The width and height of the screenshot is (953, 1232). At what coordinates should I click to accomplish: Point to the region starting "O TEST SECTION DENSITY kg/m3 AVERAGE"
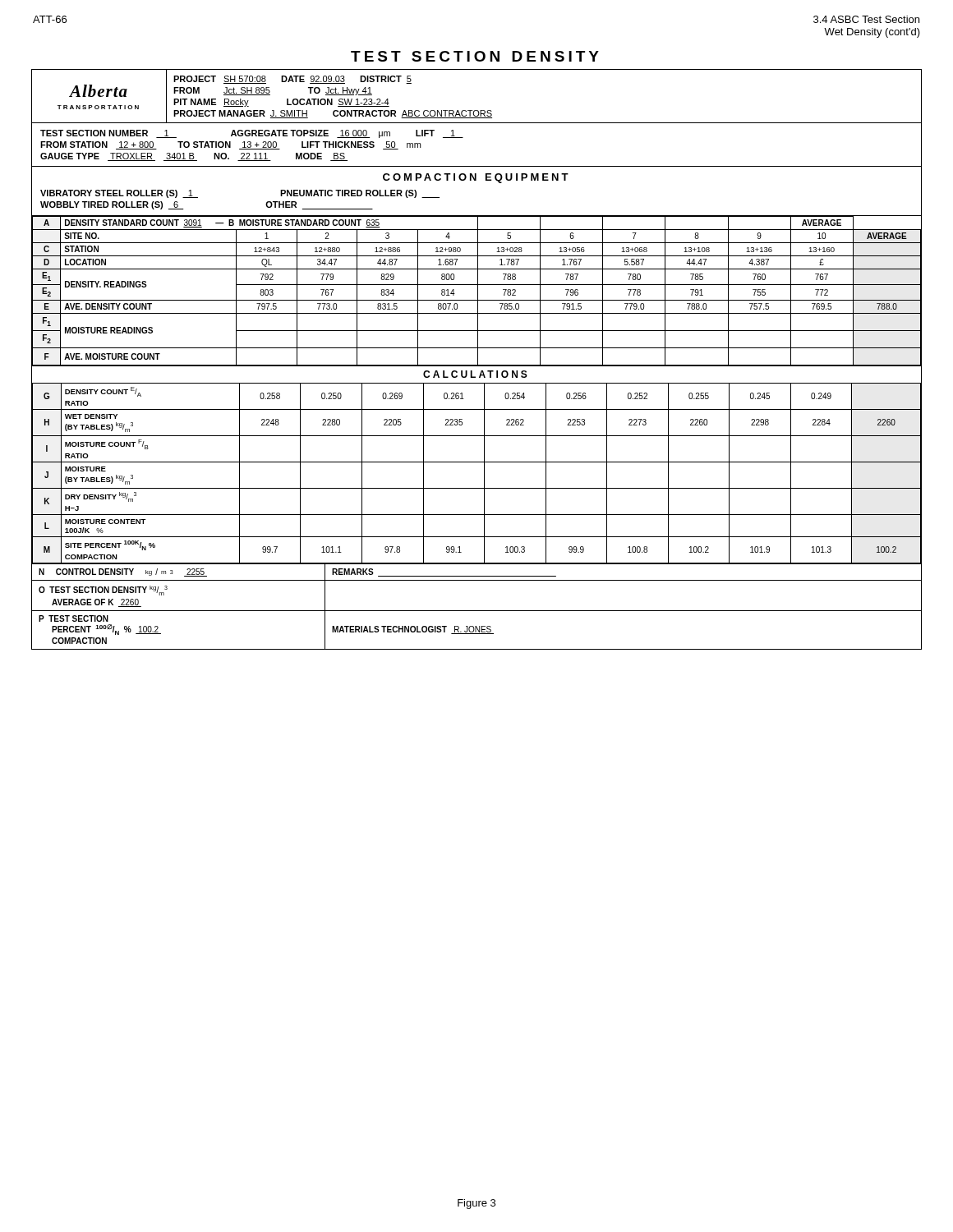[103, 591]
